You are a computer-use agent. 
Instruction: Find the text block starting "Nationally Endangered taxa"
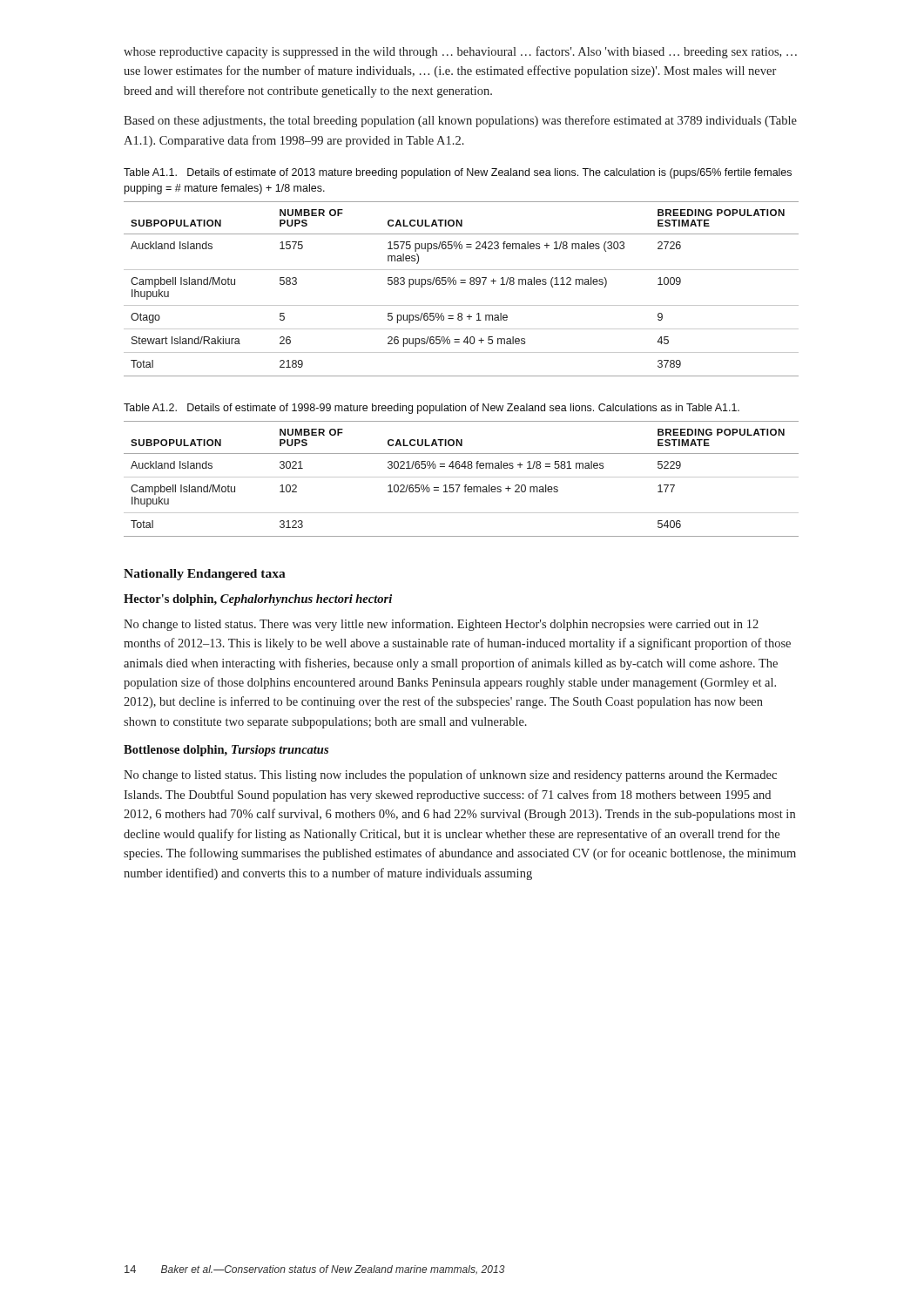point(205,573)
